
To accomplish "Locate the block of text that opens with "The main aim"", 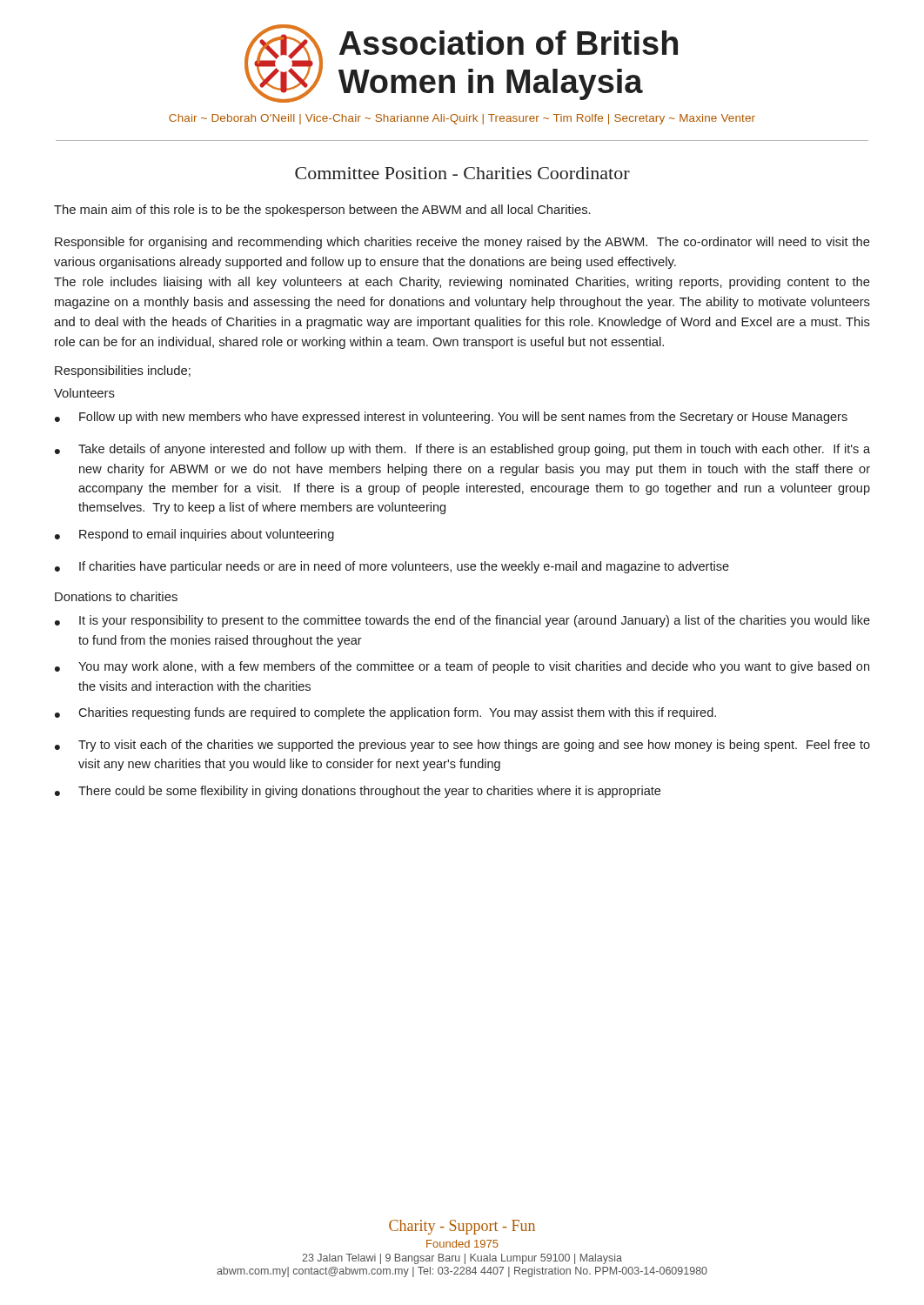I will point(323,210).
